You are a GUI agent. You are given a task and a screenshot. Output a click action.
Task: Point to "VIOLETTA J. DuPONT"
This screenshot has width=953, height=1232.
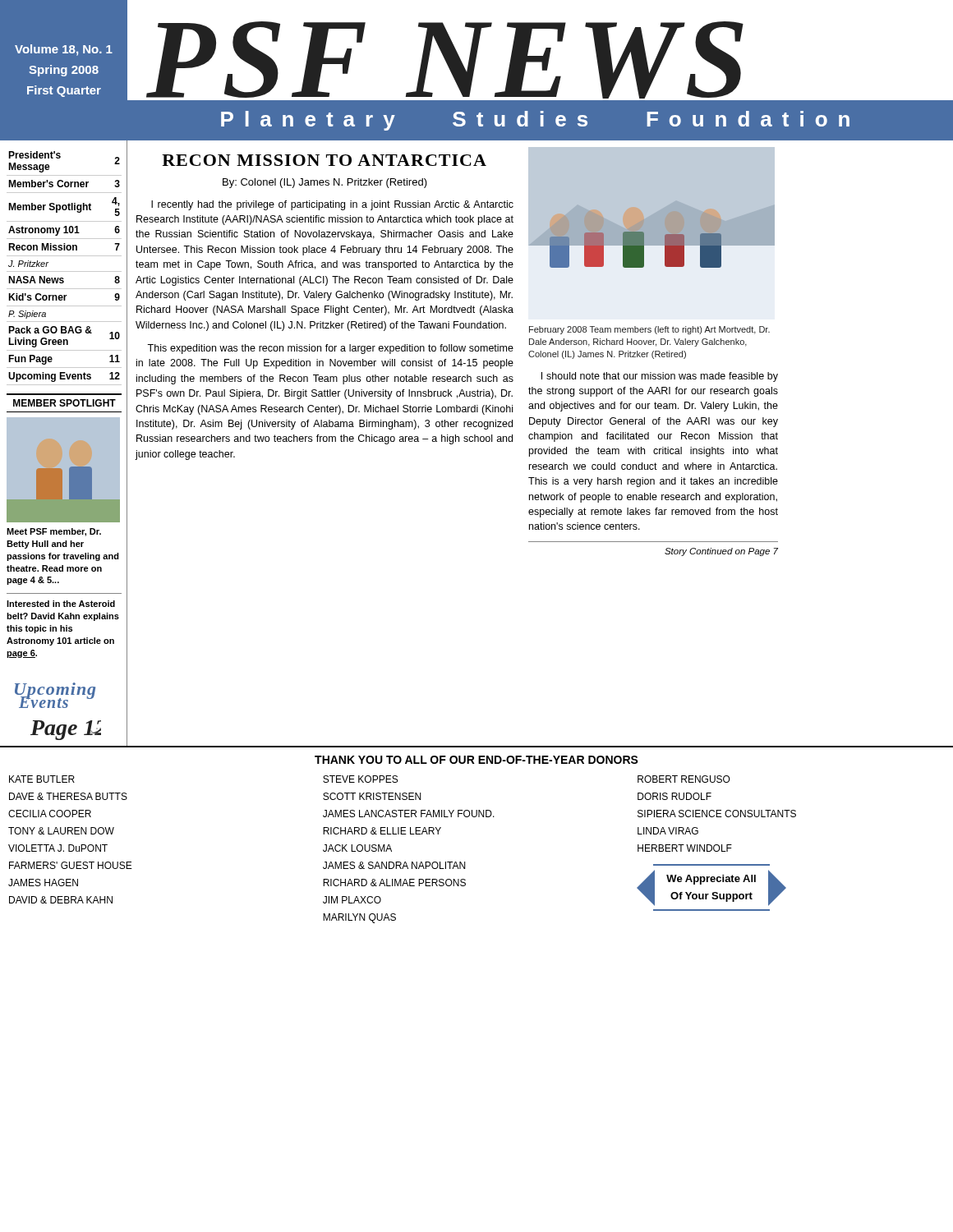coord(58,849)
